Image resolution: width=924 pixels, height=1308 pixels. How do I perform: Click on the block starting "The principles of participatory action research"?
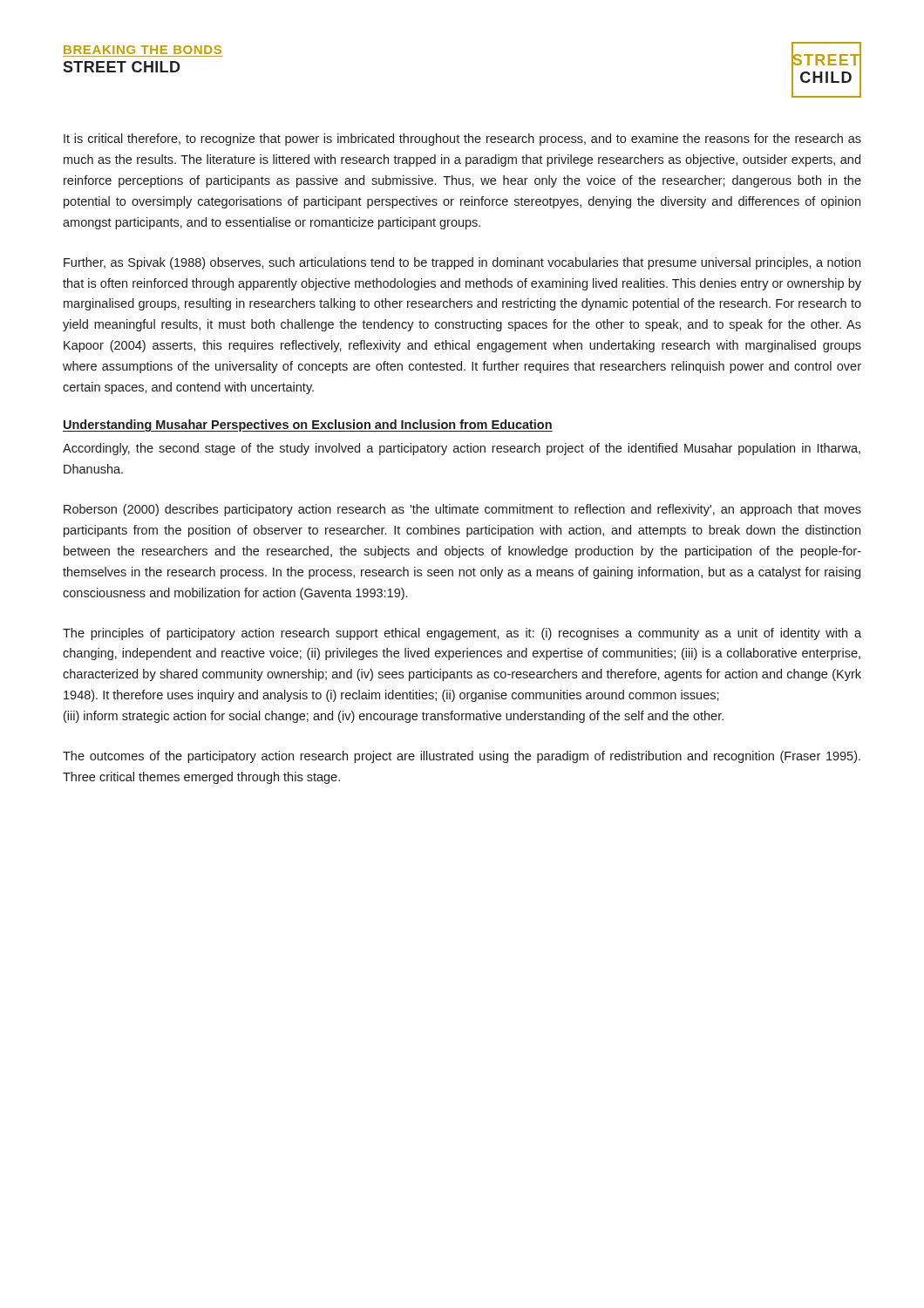pos(462,674)
